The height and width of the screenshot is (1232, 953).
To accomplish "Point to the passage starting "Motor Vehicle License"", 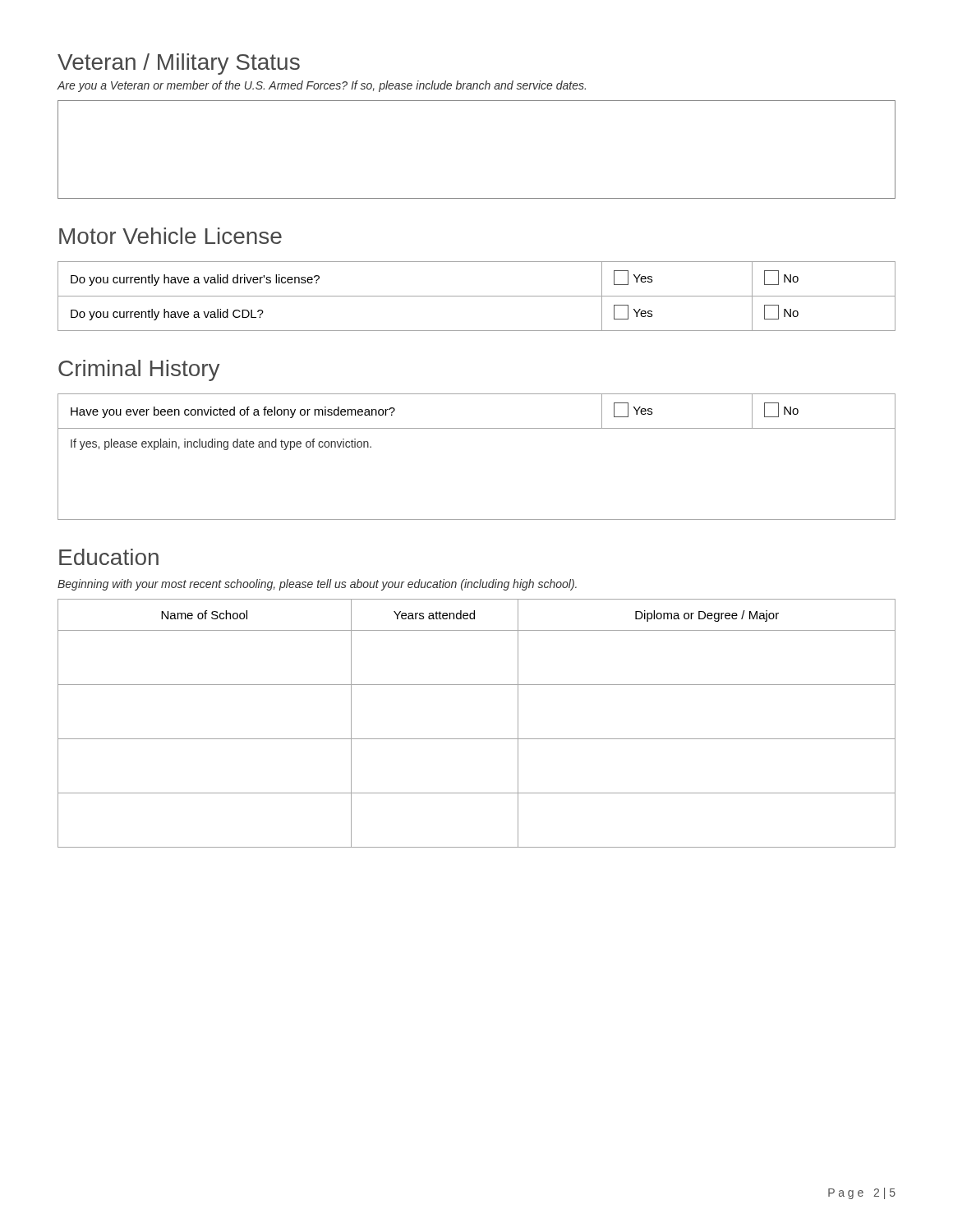I will tap(170, 237).
